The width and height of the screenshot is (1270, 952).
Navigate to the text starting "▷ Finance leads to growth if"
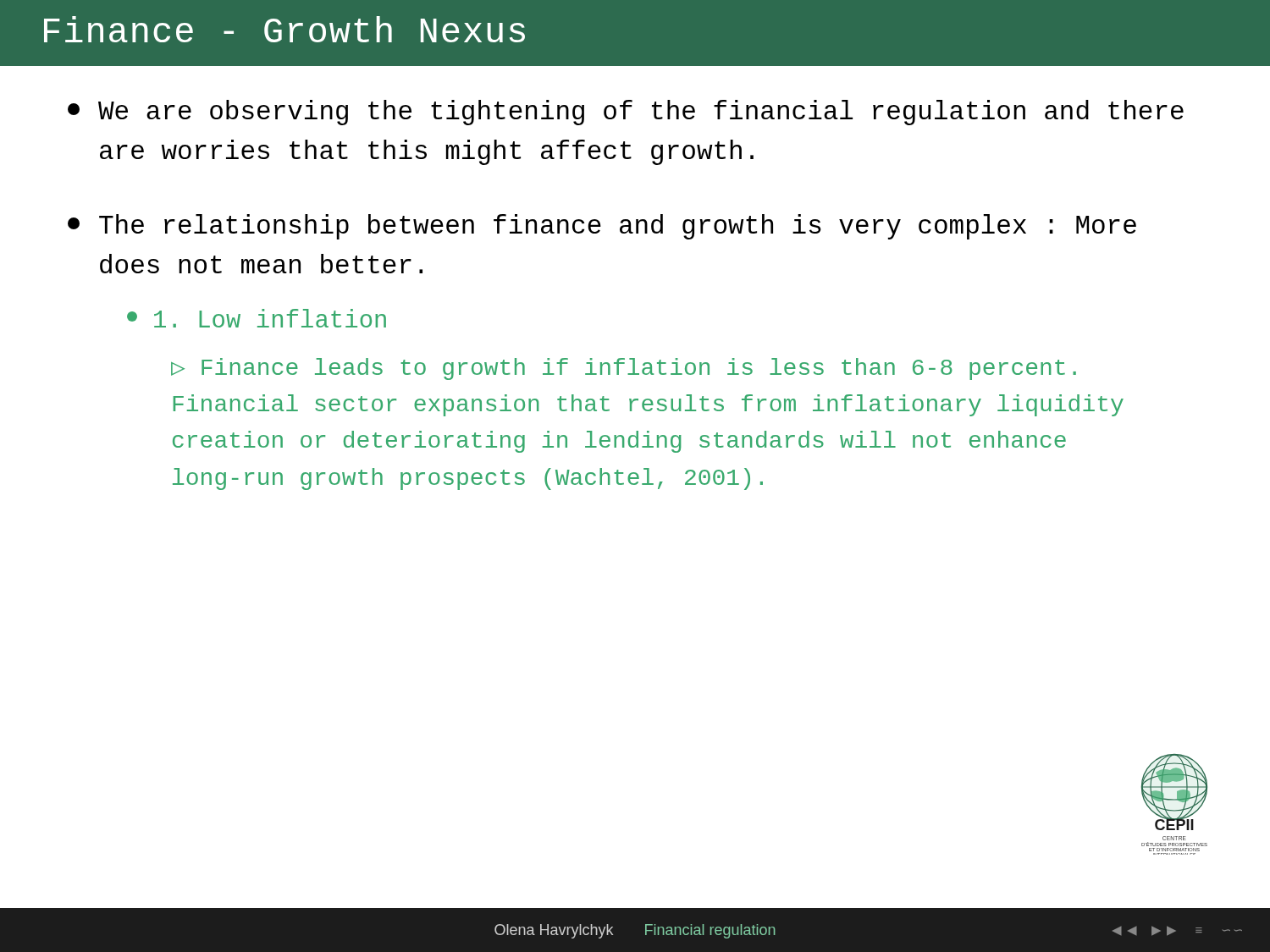tap(648, 423)
